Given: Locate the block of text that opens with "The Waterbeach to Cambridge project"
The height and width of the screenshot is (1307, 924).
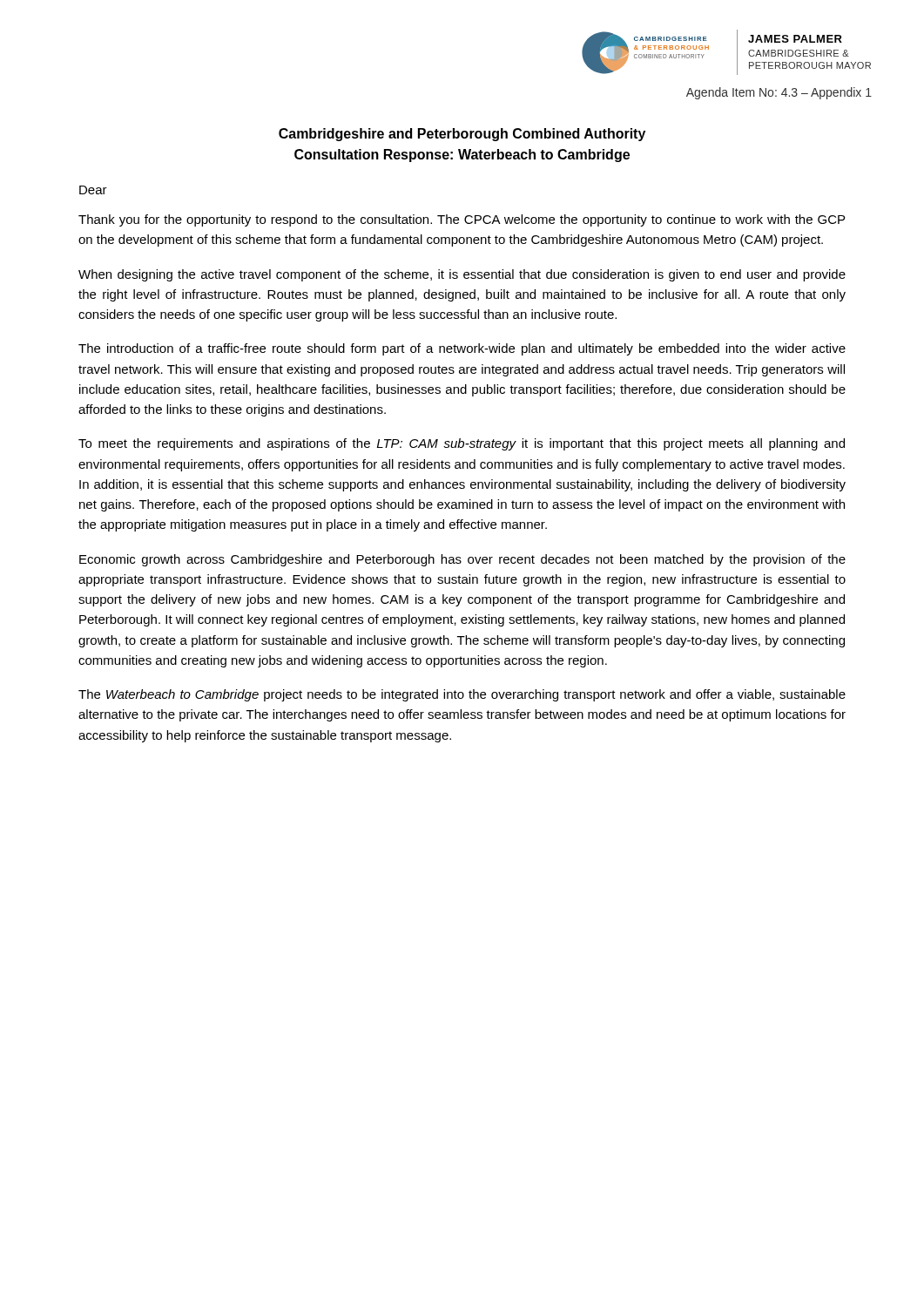Looking at the screenshot, I should (x=462, y=714).
